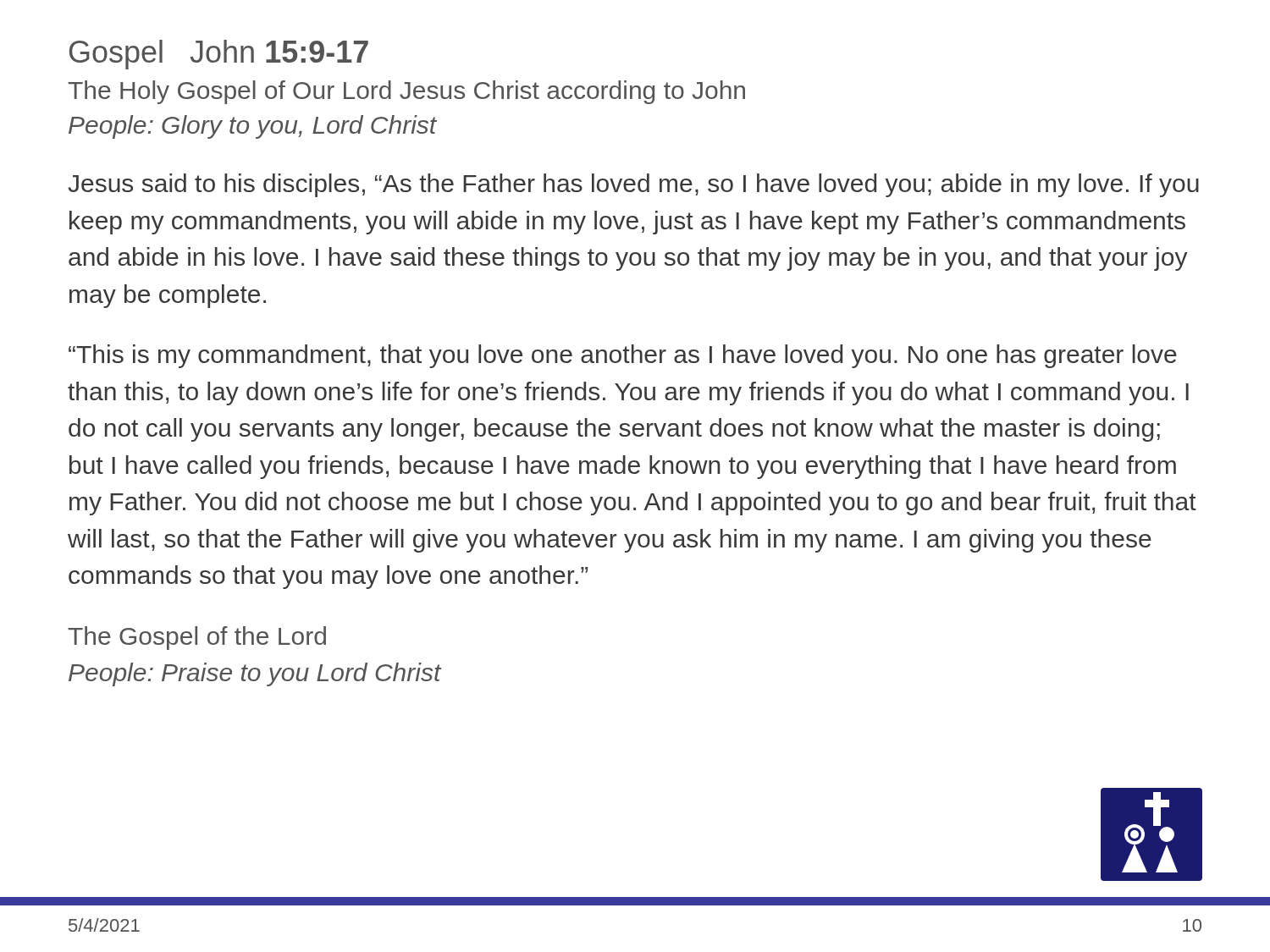Click the passage that begins "Jesus said to his disciples, “As the Father"

[634, 239]
